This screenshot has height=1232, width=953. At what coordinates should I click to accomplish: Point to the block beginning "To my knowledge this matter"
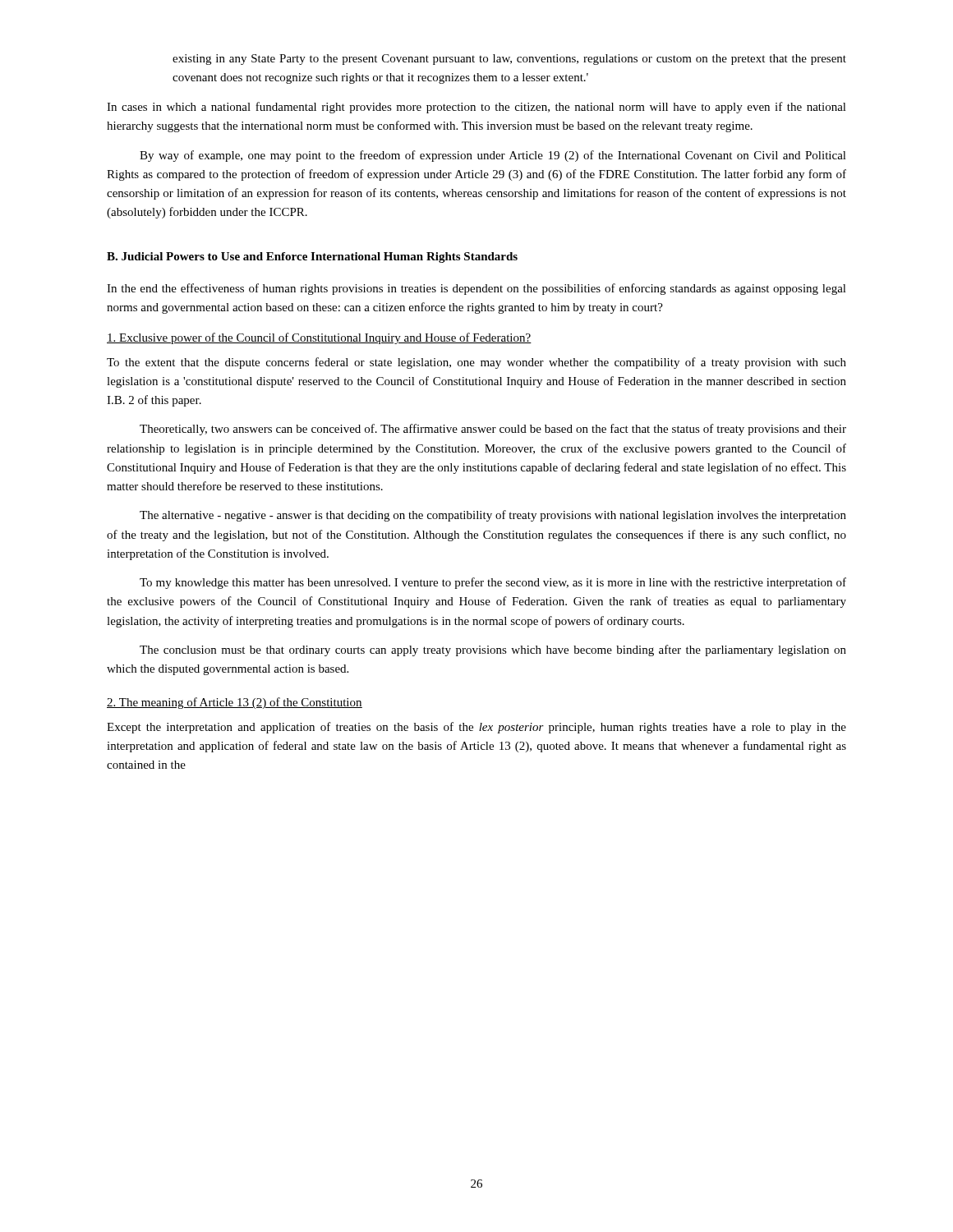476,602
